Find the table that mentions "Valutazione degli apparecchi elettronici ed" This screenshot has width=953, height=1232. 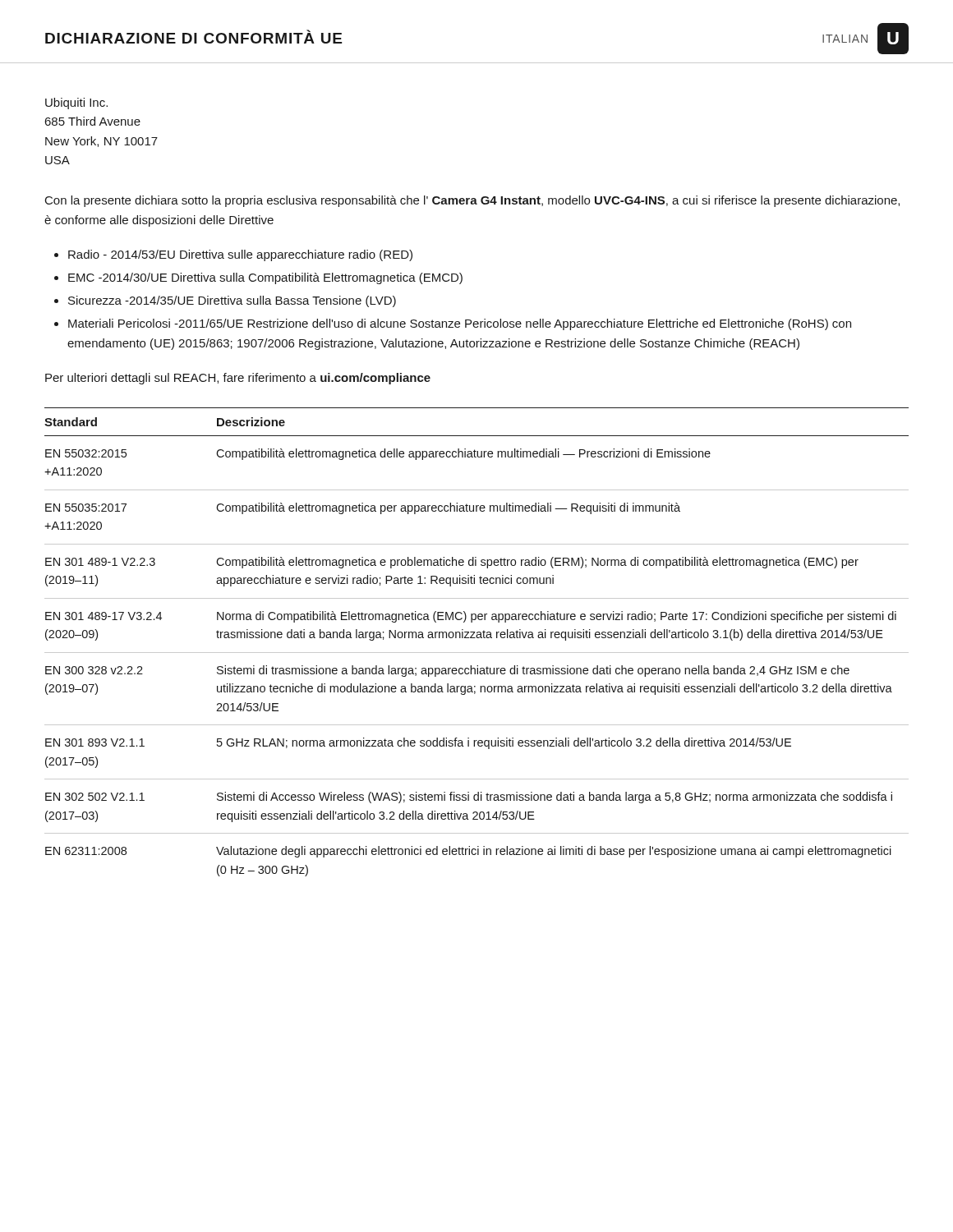coord(476,647)
